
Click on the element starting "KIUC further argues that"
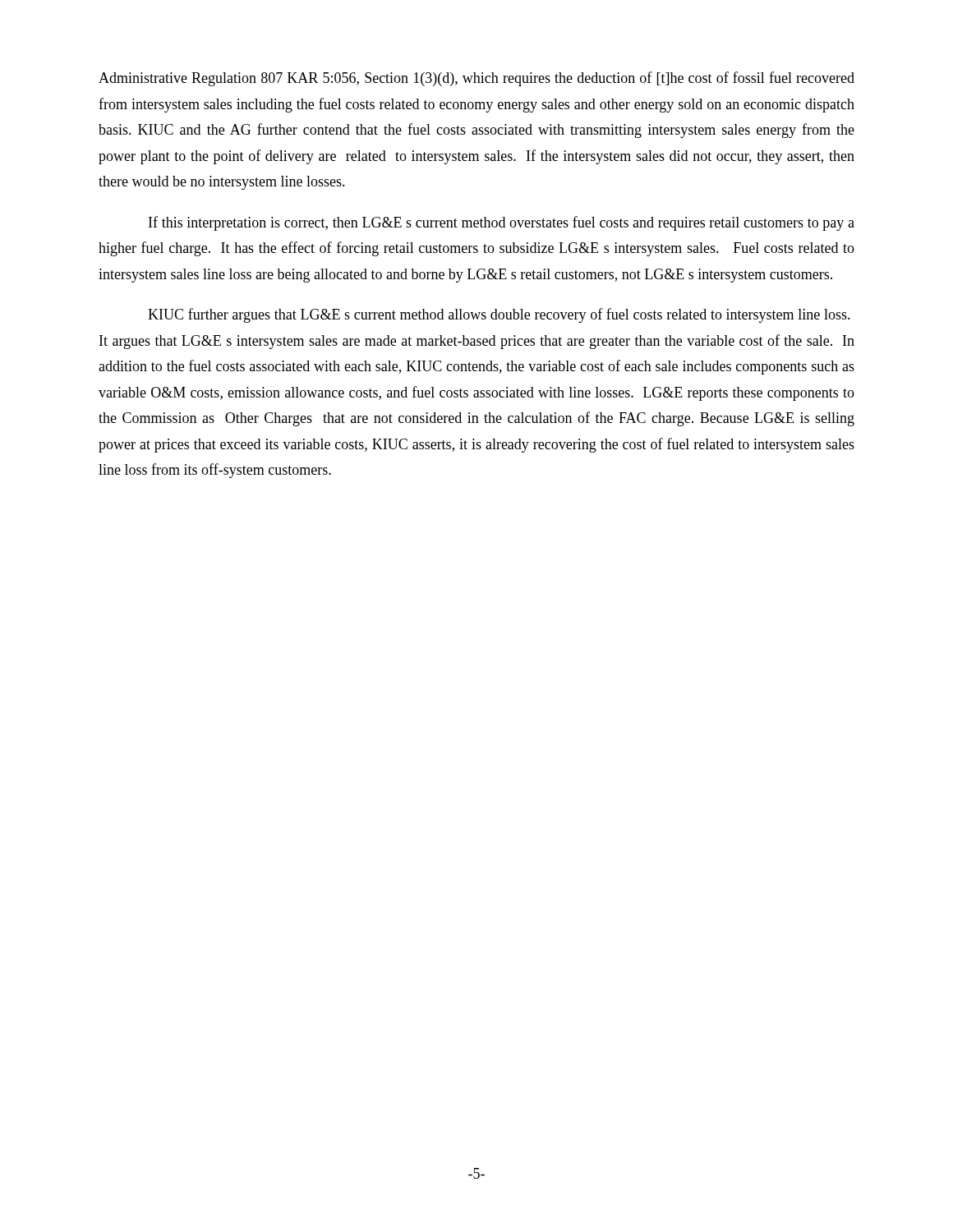tap(476, 392)
